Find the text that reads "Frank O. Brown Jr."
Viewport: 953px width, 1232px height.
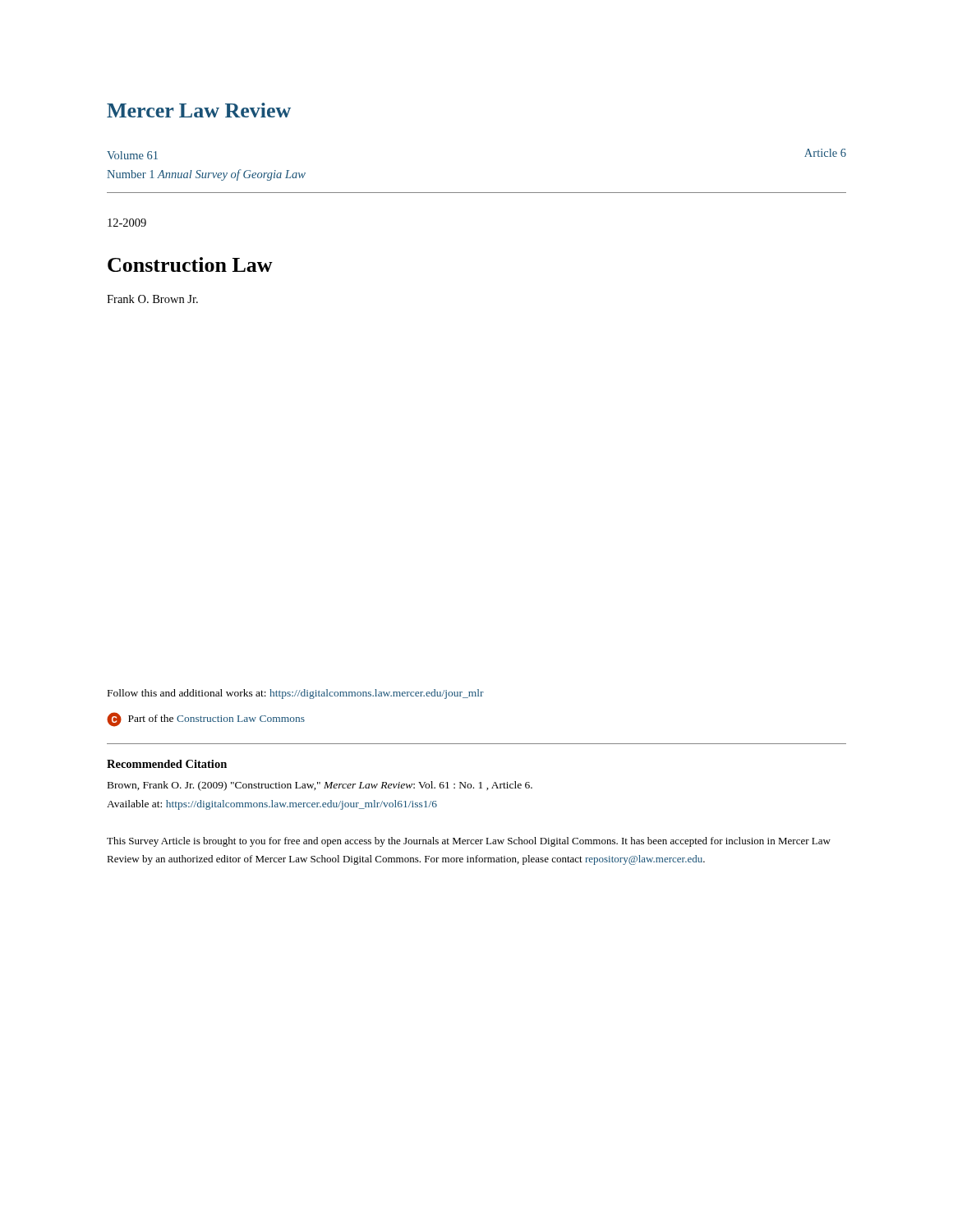tap(153, 299)
